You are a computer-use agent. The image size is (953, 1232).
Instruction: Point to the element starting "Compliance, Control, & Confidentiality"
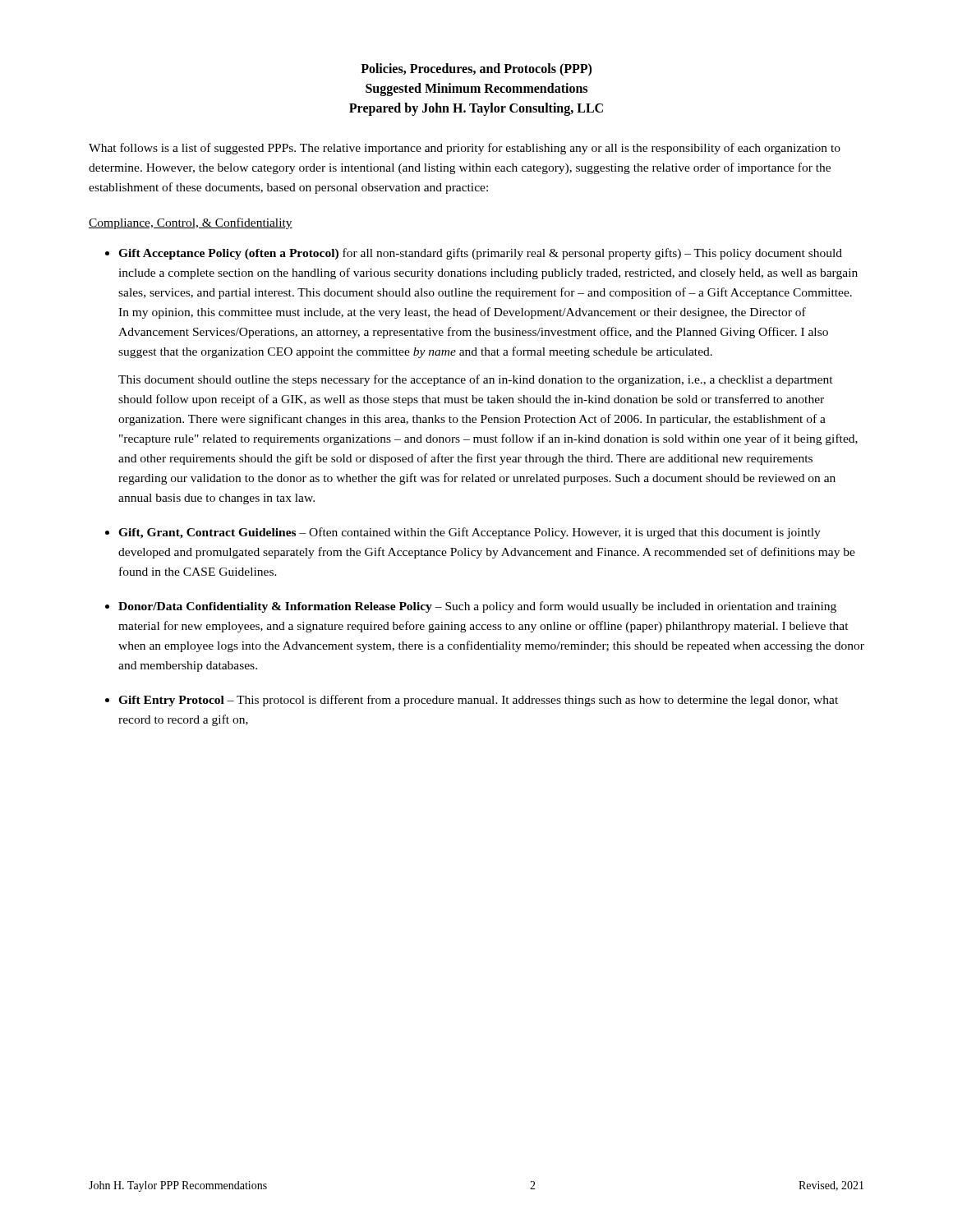190,222
